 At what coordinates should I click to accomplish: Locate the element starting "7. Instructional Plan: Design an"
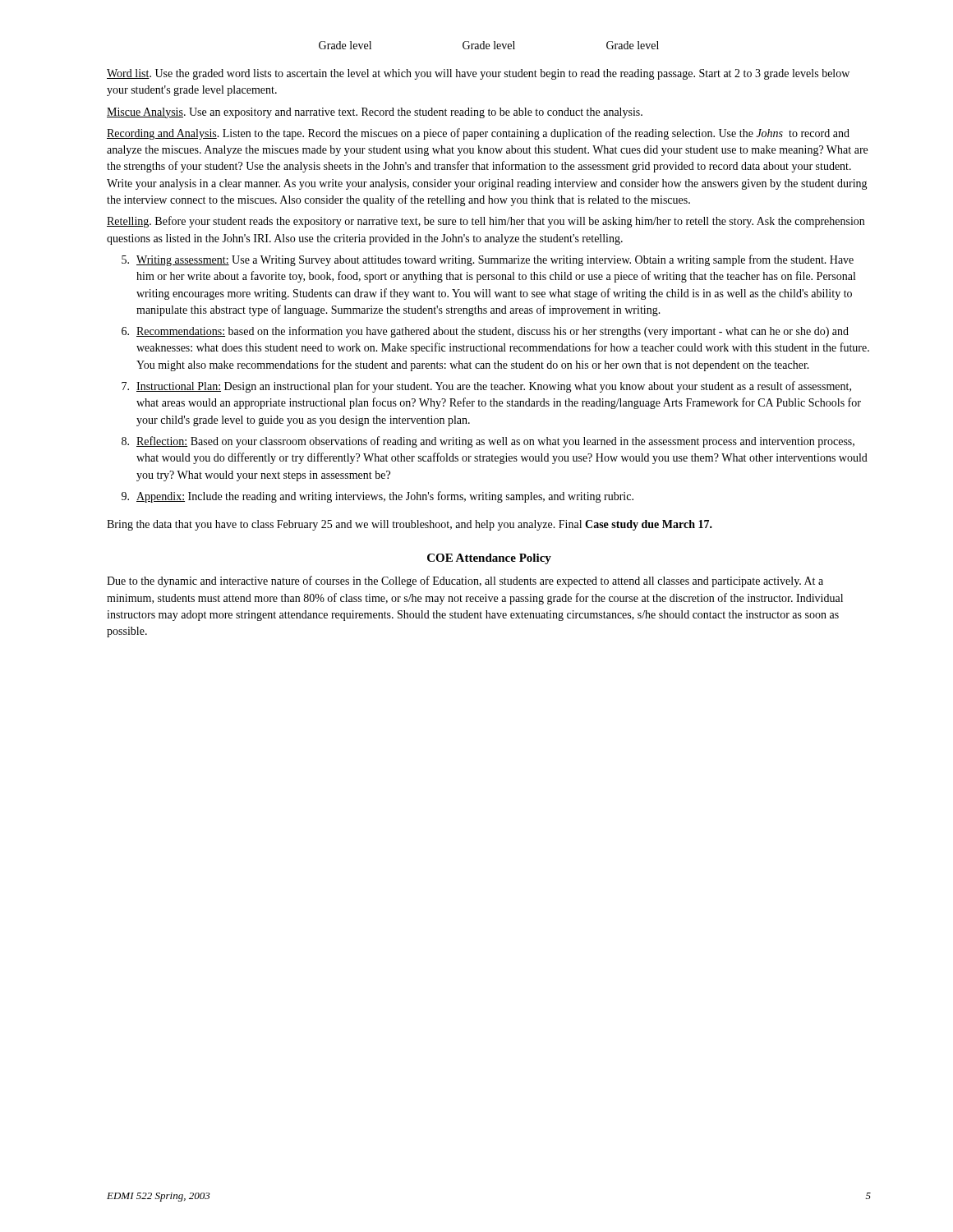(489, 404)
